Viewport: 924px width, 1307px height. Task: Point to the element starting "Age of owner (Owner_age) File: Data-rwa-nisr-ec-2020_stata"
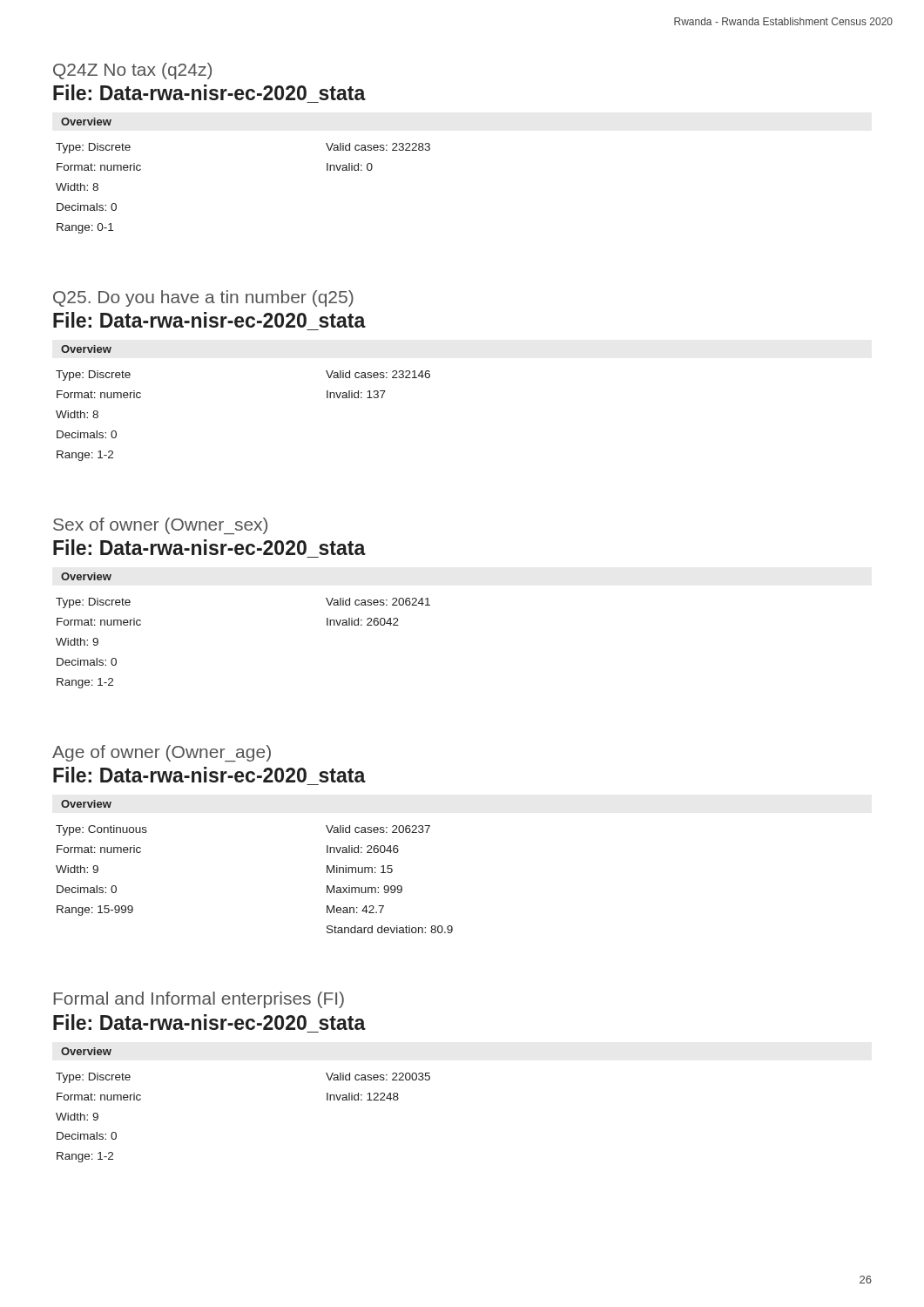point(209,765)
